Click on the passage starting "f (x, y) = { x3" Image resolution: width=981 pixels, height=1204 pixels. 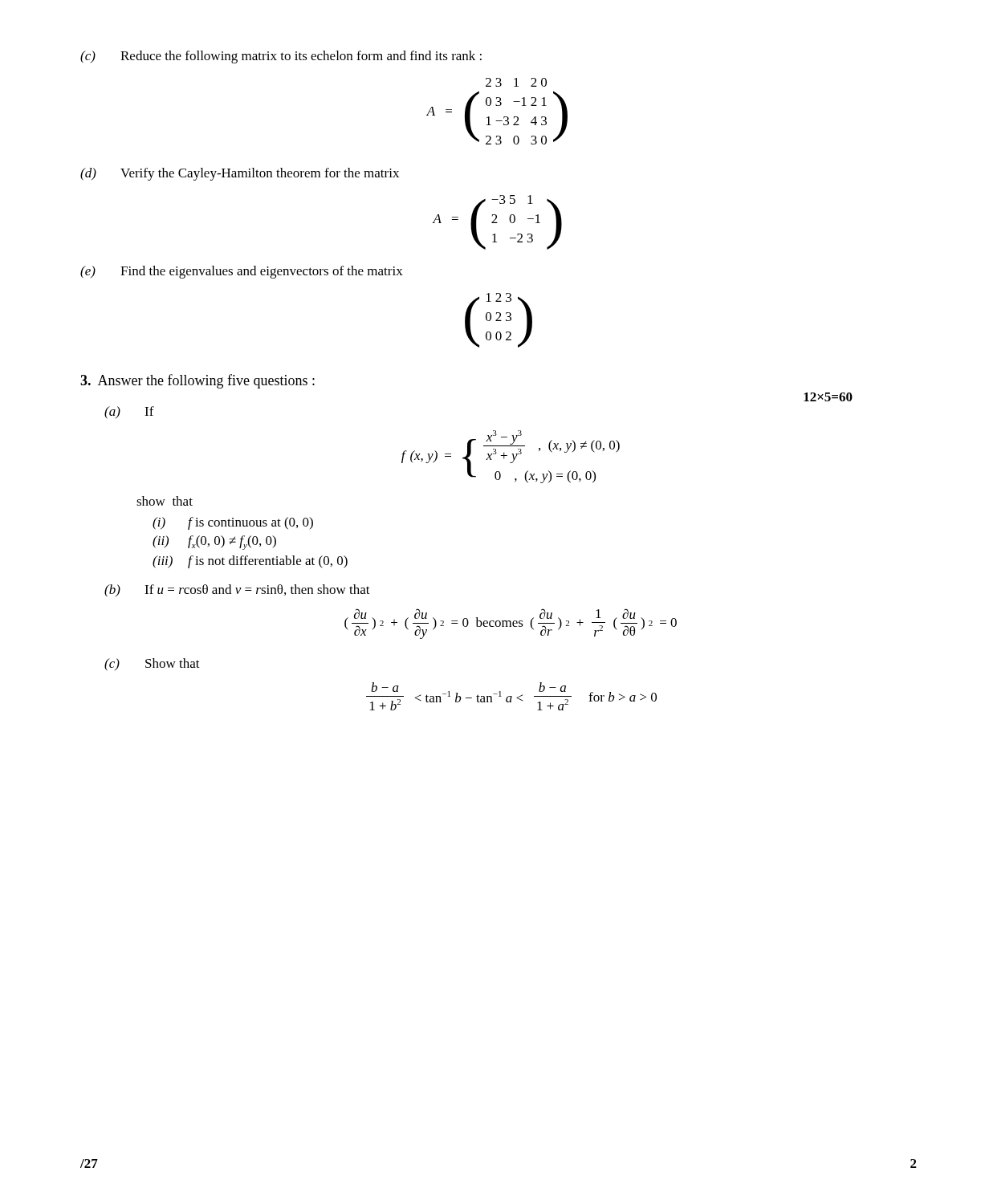click(511, 456)
